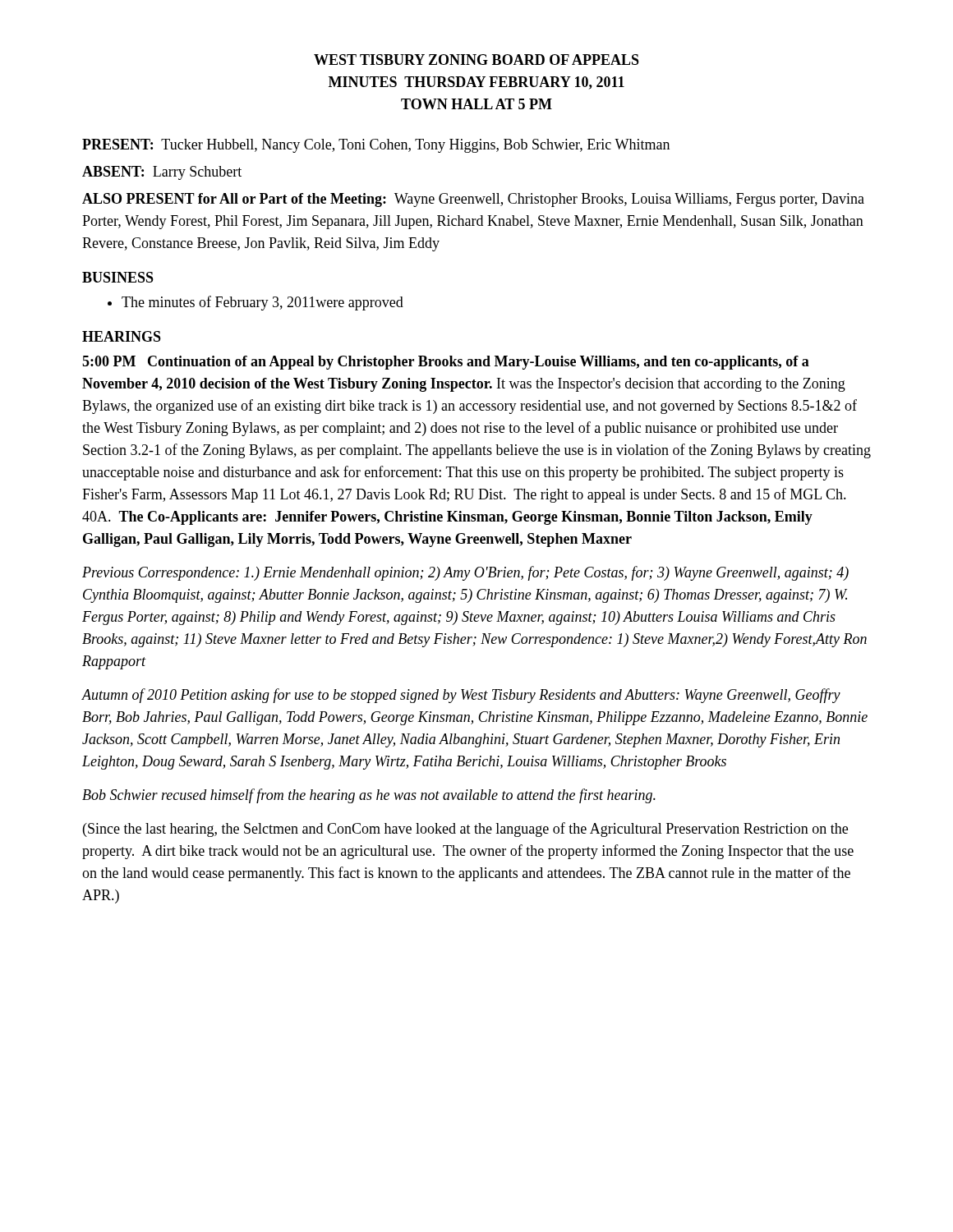Locate the text block with the text "PRESENT: Tucker Hubbell, Nancy Cole, Toni Cohen, Tony"
Screen dimensions: 1232x953
[x=376, y=145]
